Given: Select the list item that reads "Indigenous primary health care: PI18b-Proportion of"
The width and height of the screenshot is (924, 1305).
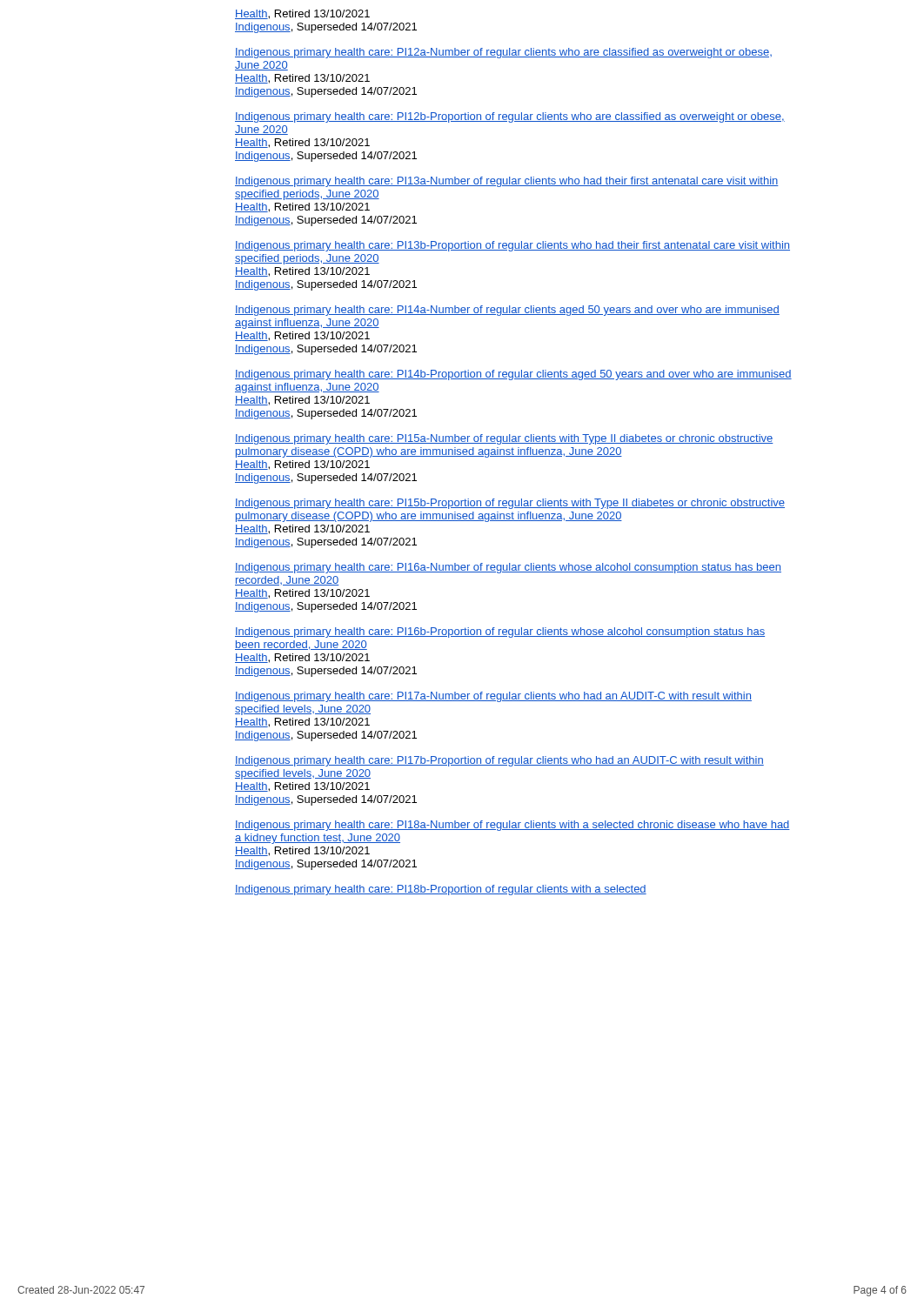Looking at the screenshot, I should (x=440, y=889).
